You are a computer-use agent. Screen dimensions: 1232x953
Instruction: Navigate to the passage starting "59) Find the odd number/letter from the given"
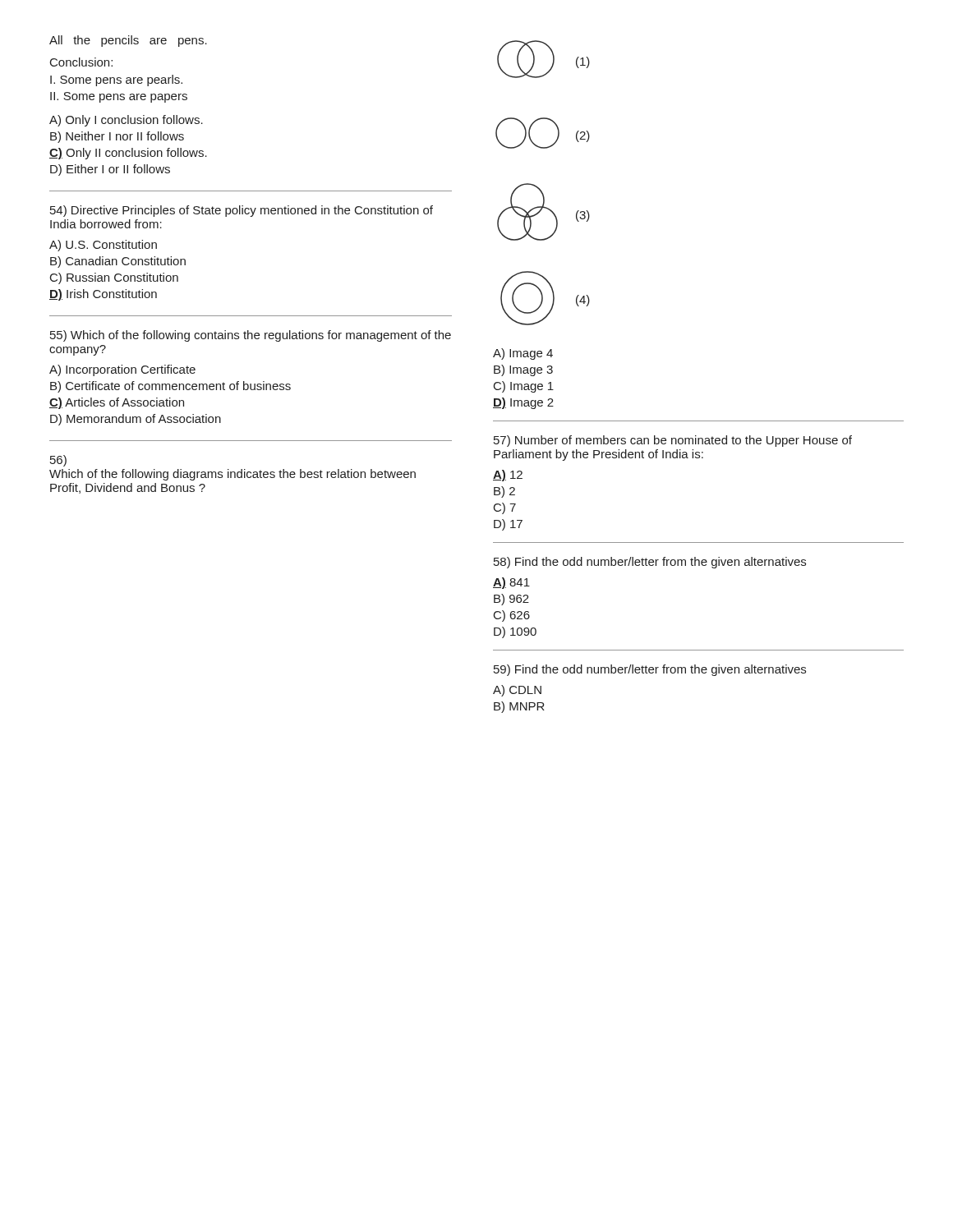[650, 669]
